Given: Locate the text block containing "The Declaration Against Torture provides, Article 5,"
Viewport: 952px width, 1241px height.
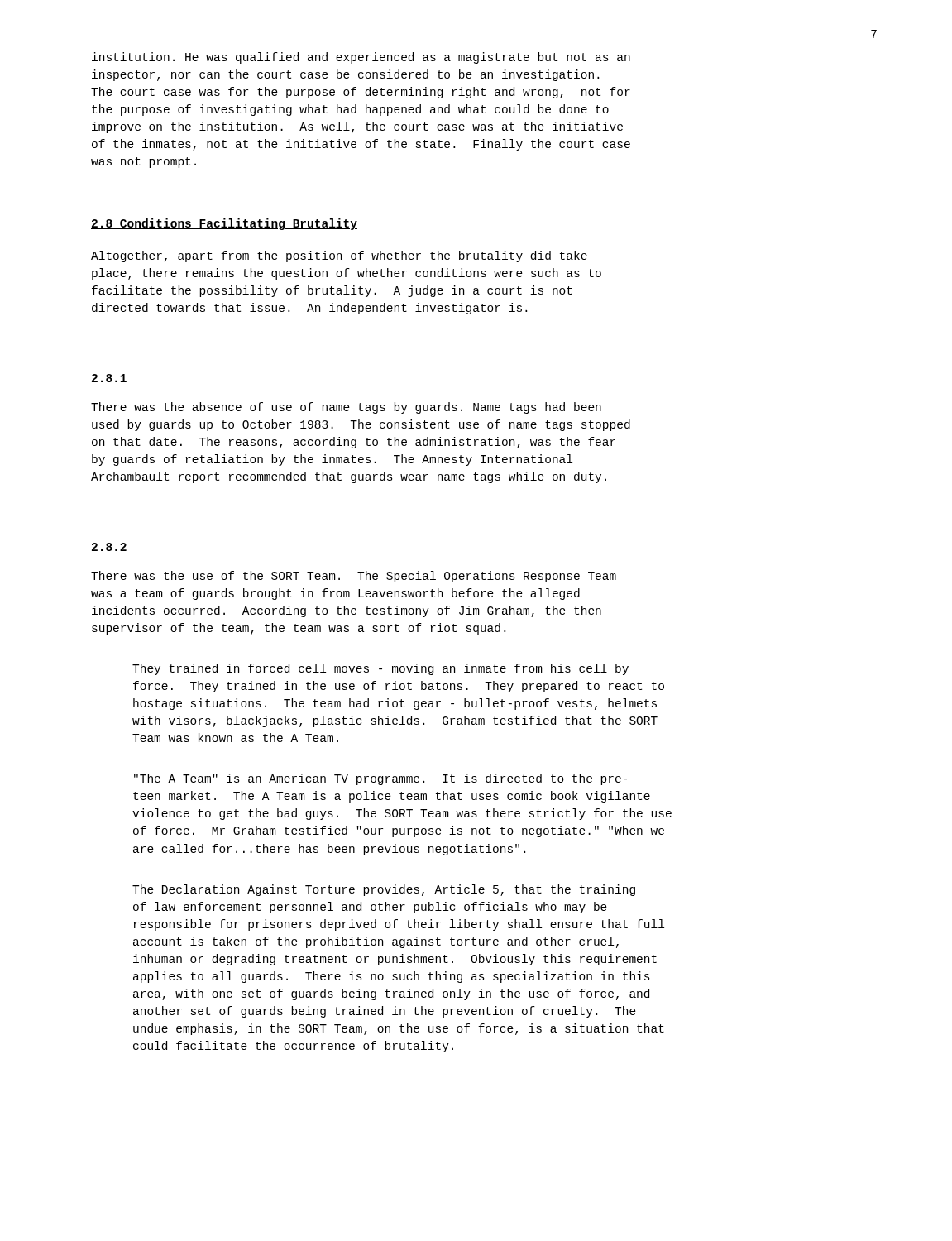Looking at the screenshot, I should (399, 968).
